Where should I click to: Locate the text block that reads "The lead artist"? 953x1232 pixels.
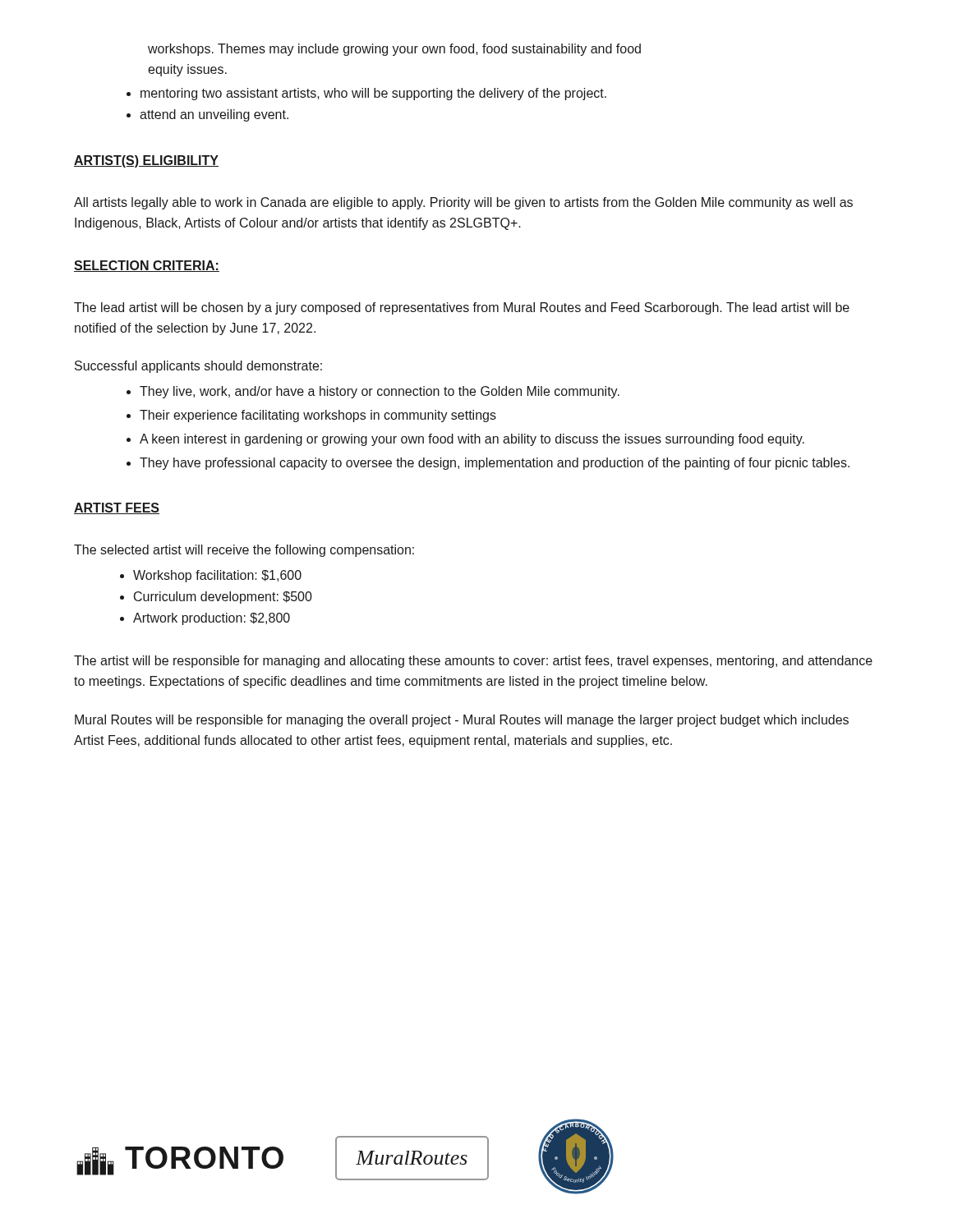pyautogui.click(x=462, y=318)
